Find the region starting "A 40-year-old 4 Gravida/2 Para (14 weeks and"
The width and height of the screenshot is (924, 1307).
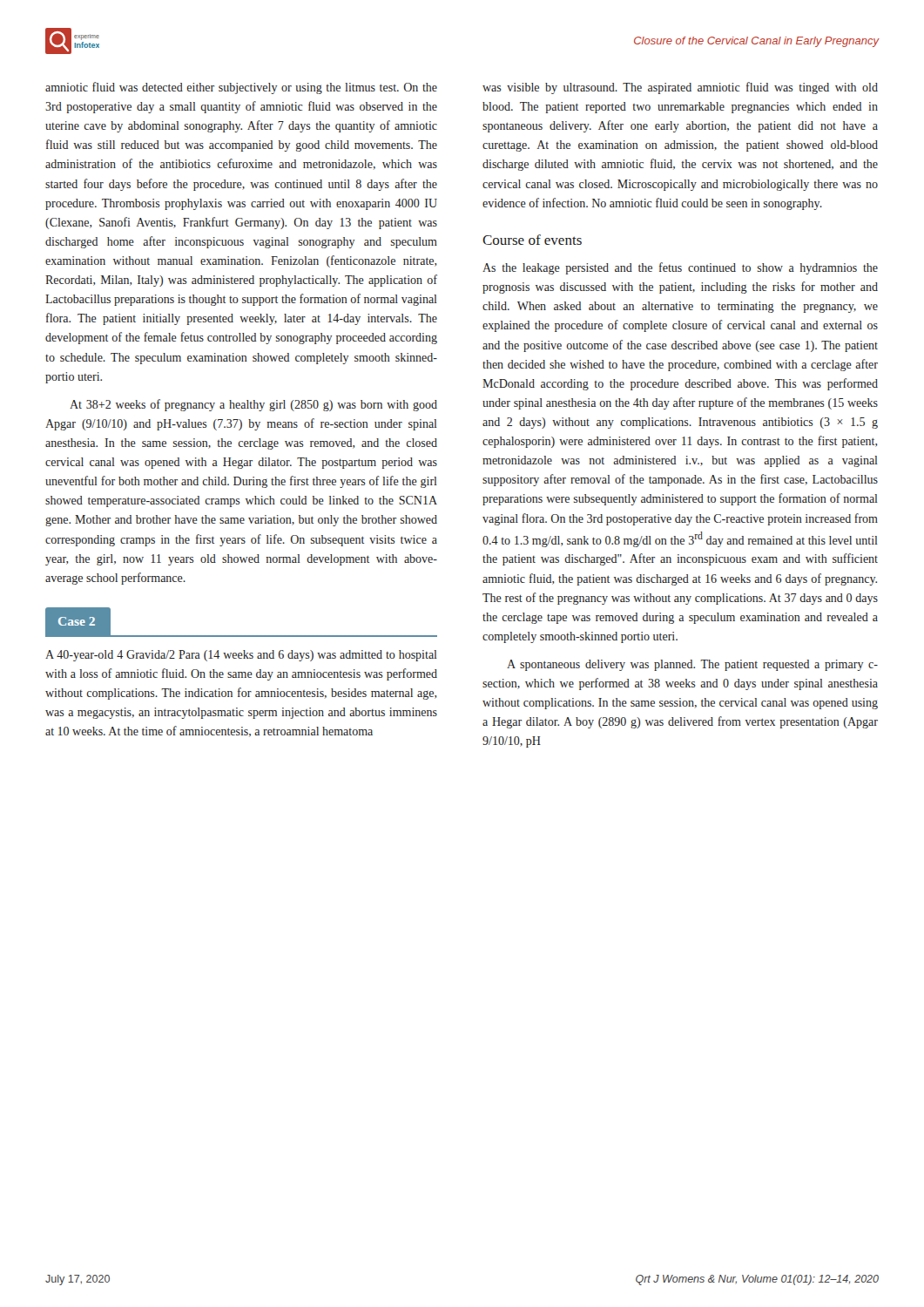point(241,694)
